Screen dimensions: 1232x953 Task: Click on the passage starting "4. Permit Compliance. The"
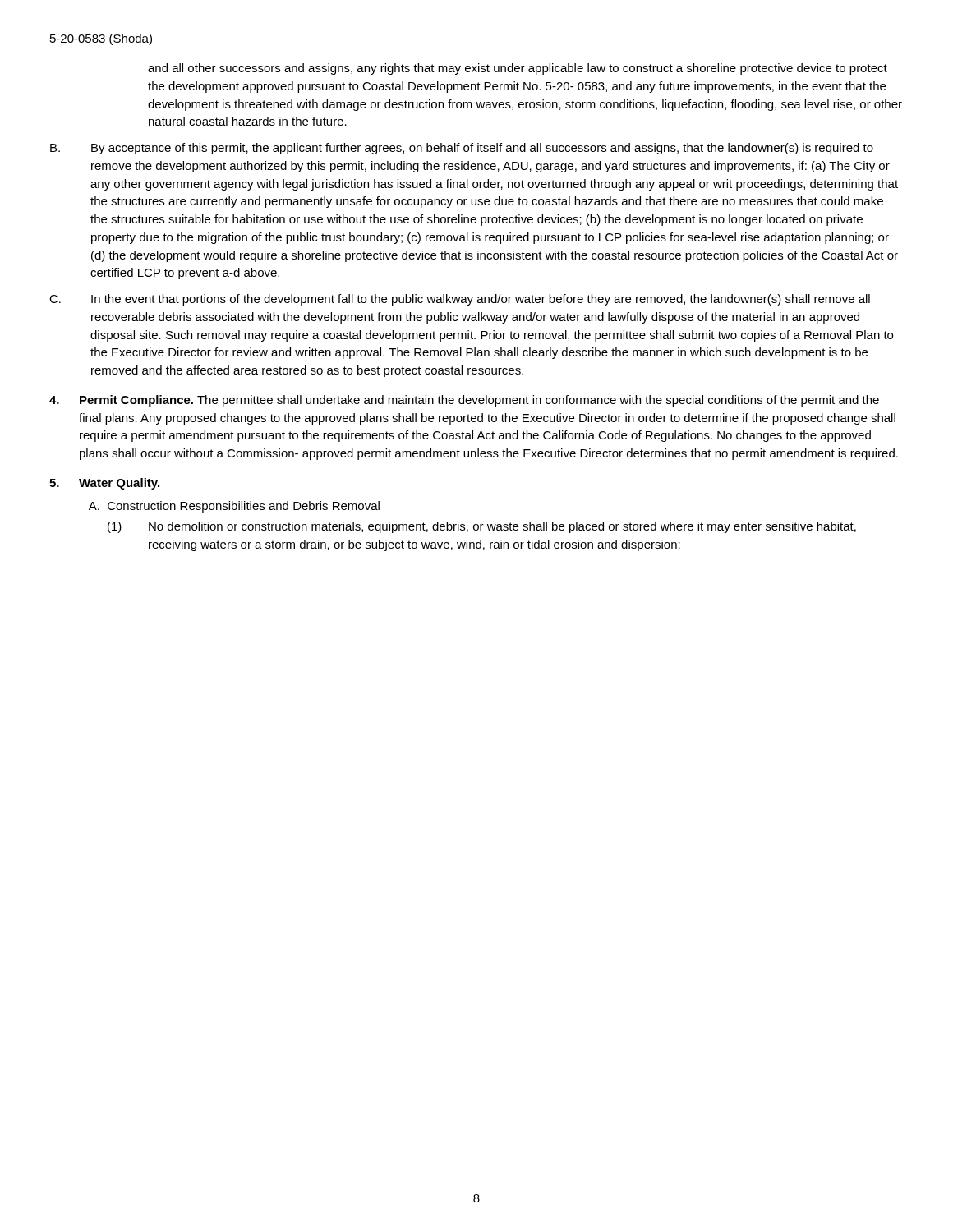[476, 427]
